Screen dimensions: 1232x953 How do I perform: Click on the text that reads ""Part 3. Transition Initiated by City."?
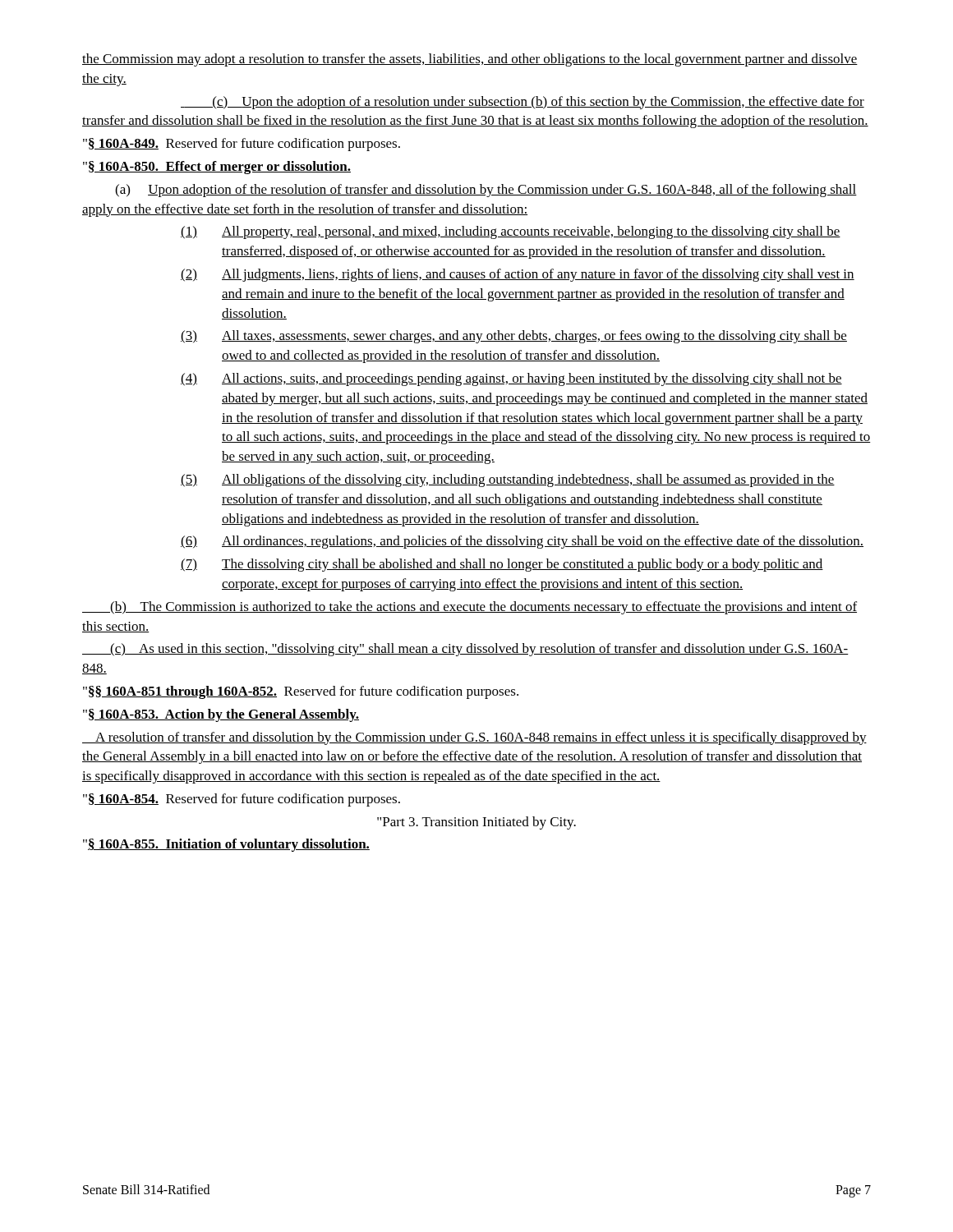(x=476, y=821)
